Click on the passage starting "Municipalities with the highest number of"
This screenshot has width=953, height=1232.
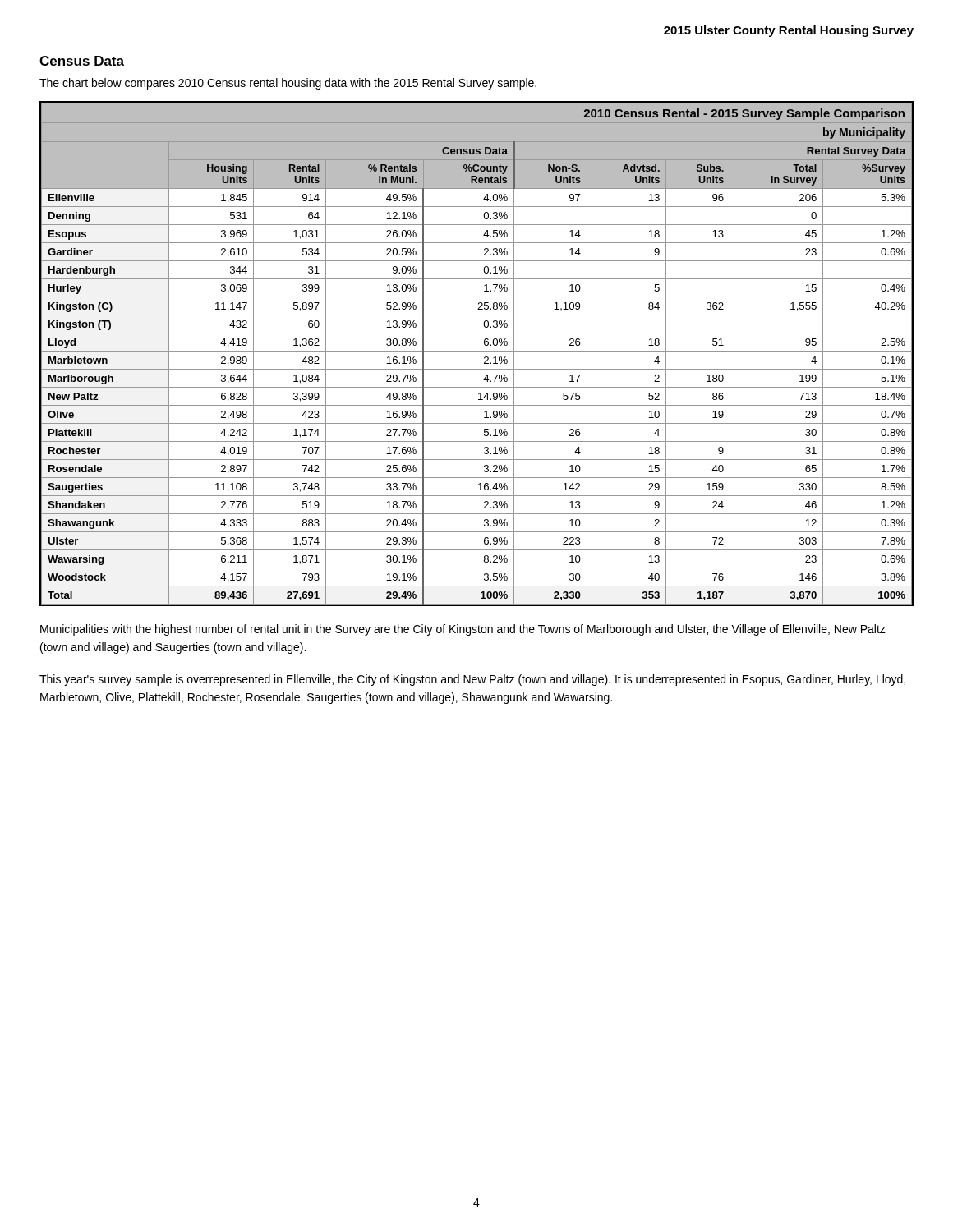coord(462,638)
